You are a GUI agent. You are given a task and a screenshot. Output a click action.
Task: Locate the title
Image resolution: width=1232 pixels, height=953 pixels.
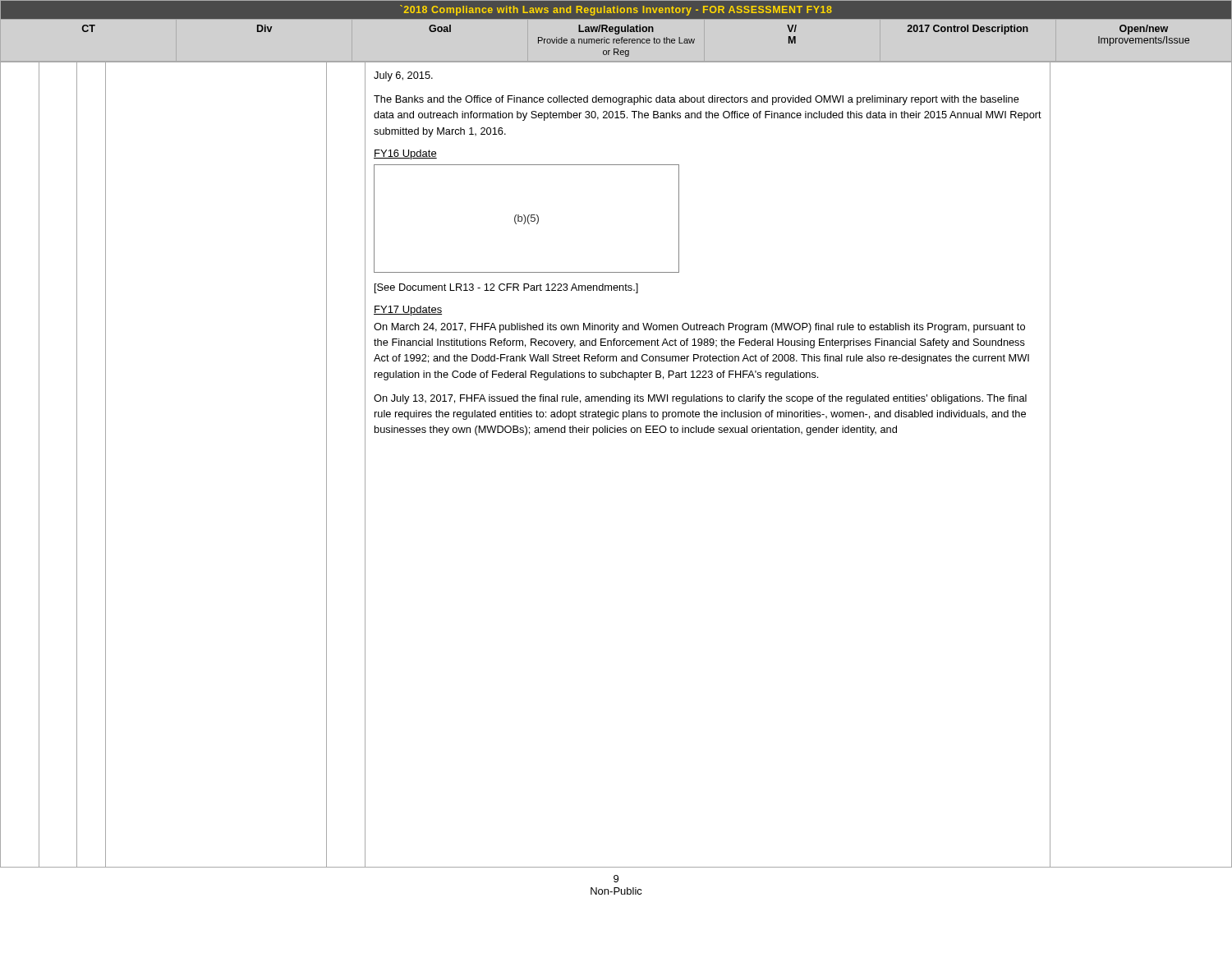616,31
